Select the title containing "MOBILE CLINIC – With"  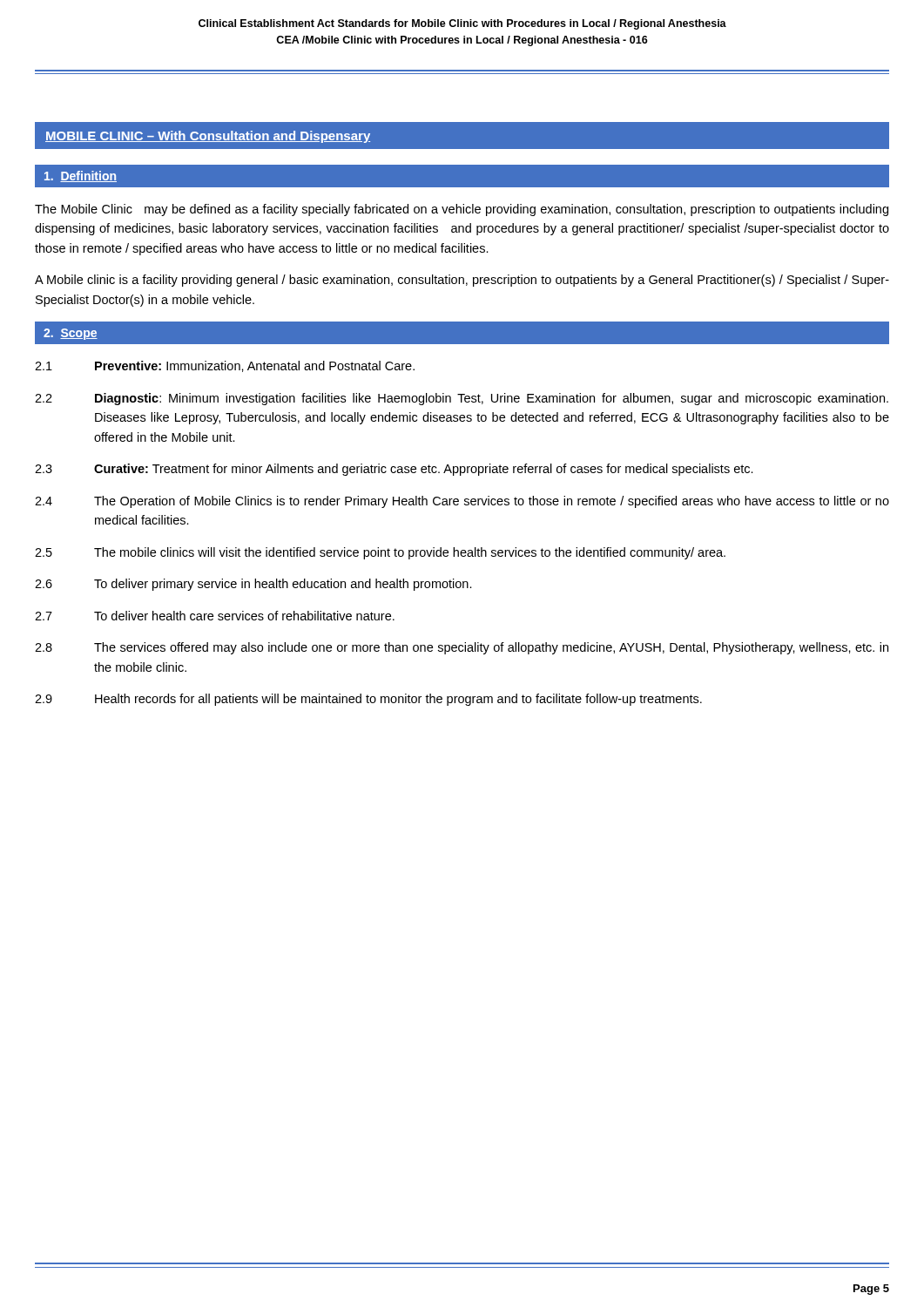point(208,135)
